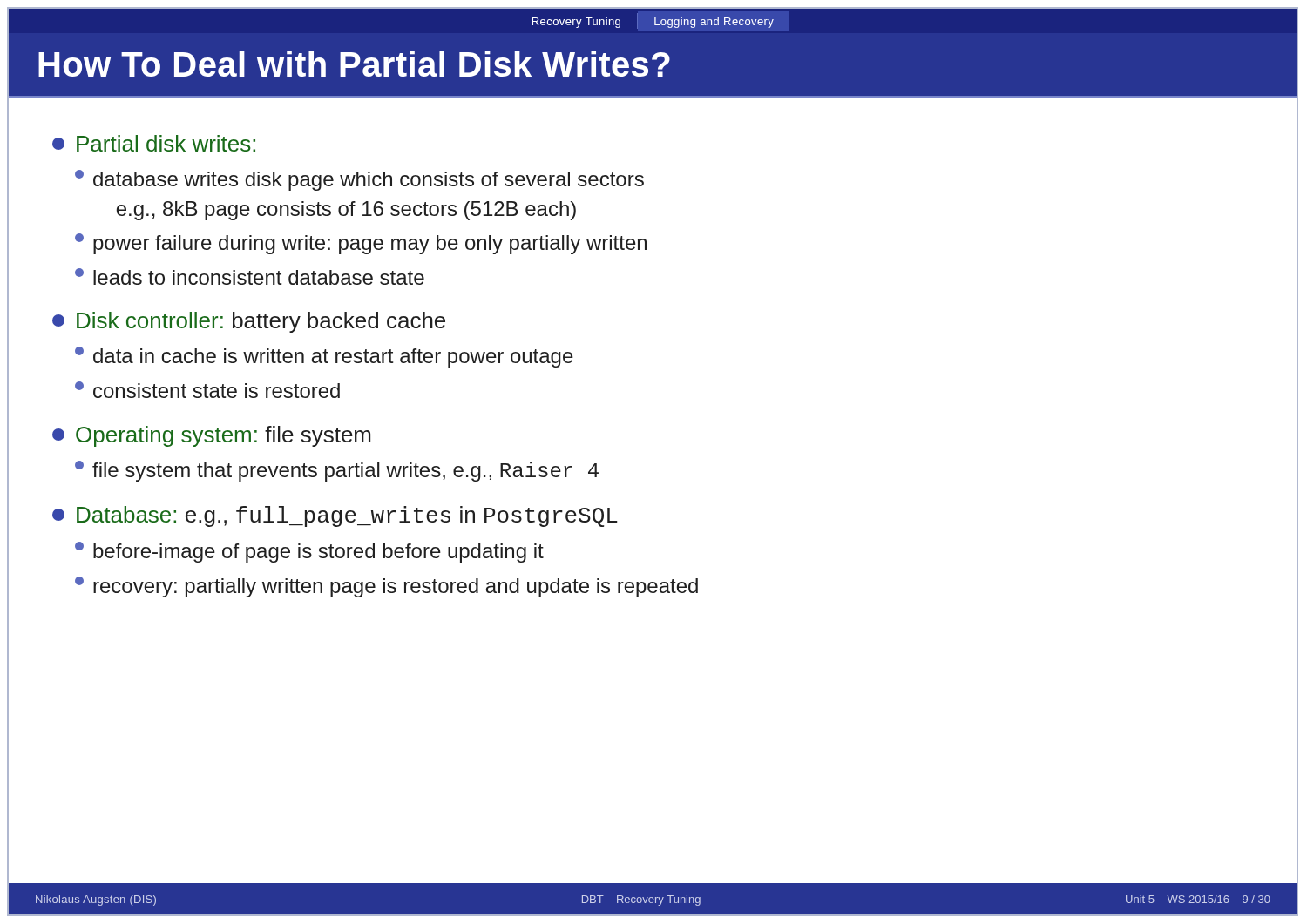This screenshot has width=1307, height=924.
Task: Select the element starting "file system that prevents partial"
Action: pyautogui.click(x=337, y=471)
